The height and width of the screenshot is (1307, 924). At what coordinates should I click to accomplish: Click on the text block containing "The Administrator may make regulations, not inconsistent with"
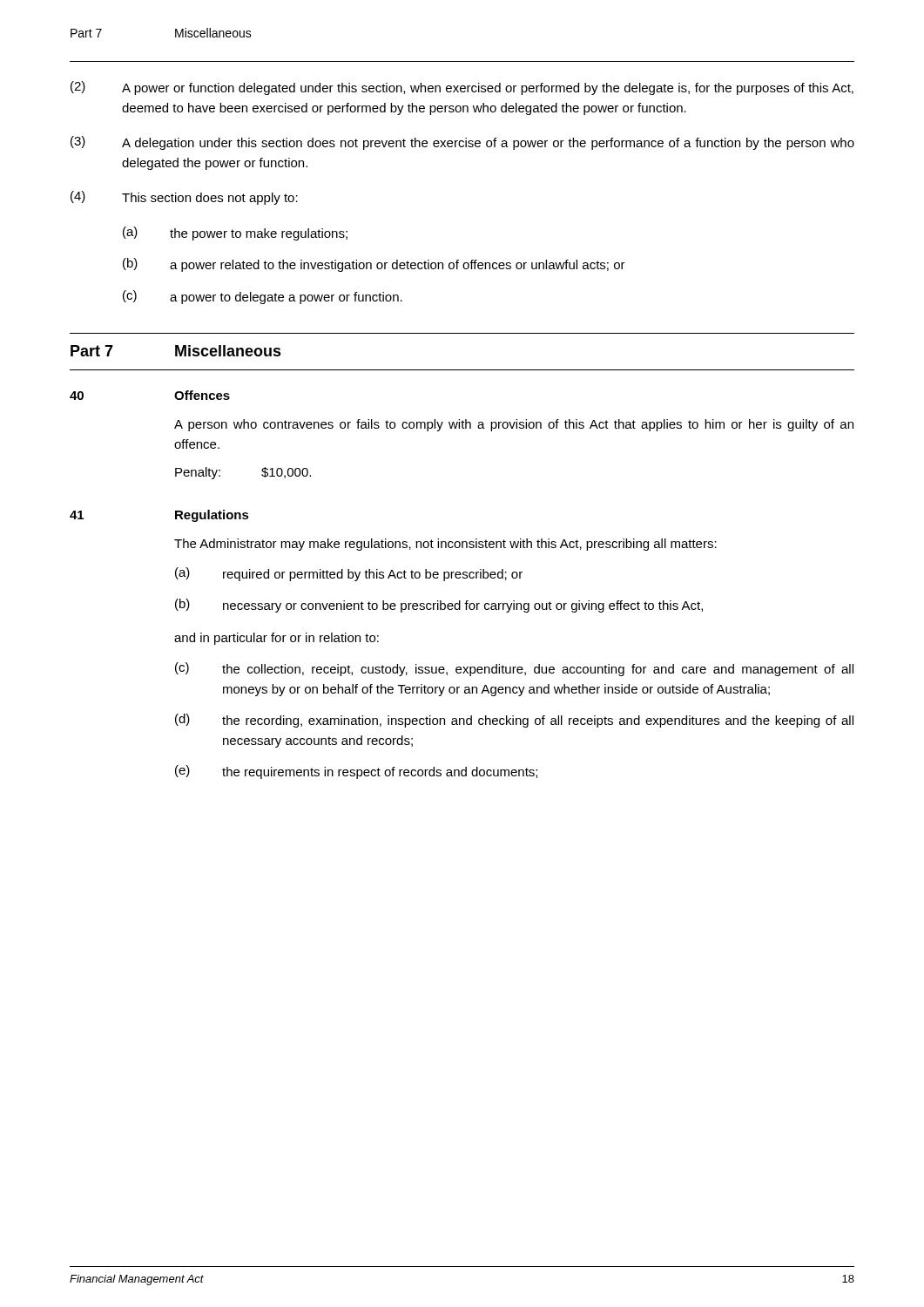[x=446, y=543]
